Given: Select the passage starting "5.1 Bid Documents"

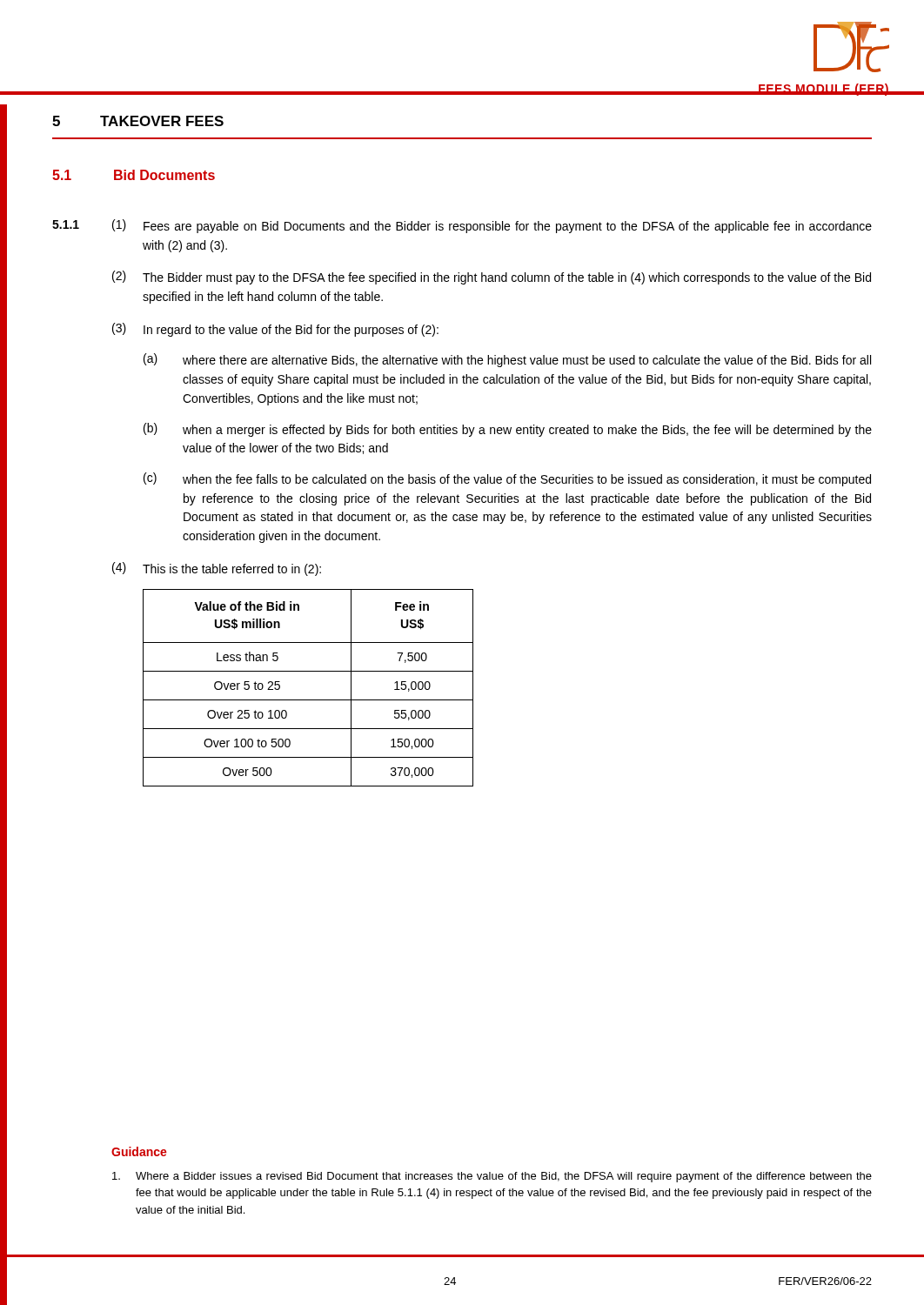Looking at the screenshot, I should 134,176.
